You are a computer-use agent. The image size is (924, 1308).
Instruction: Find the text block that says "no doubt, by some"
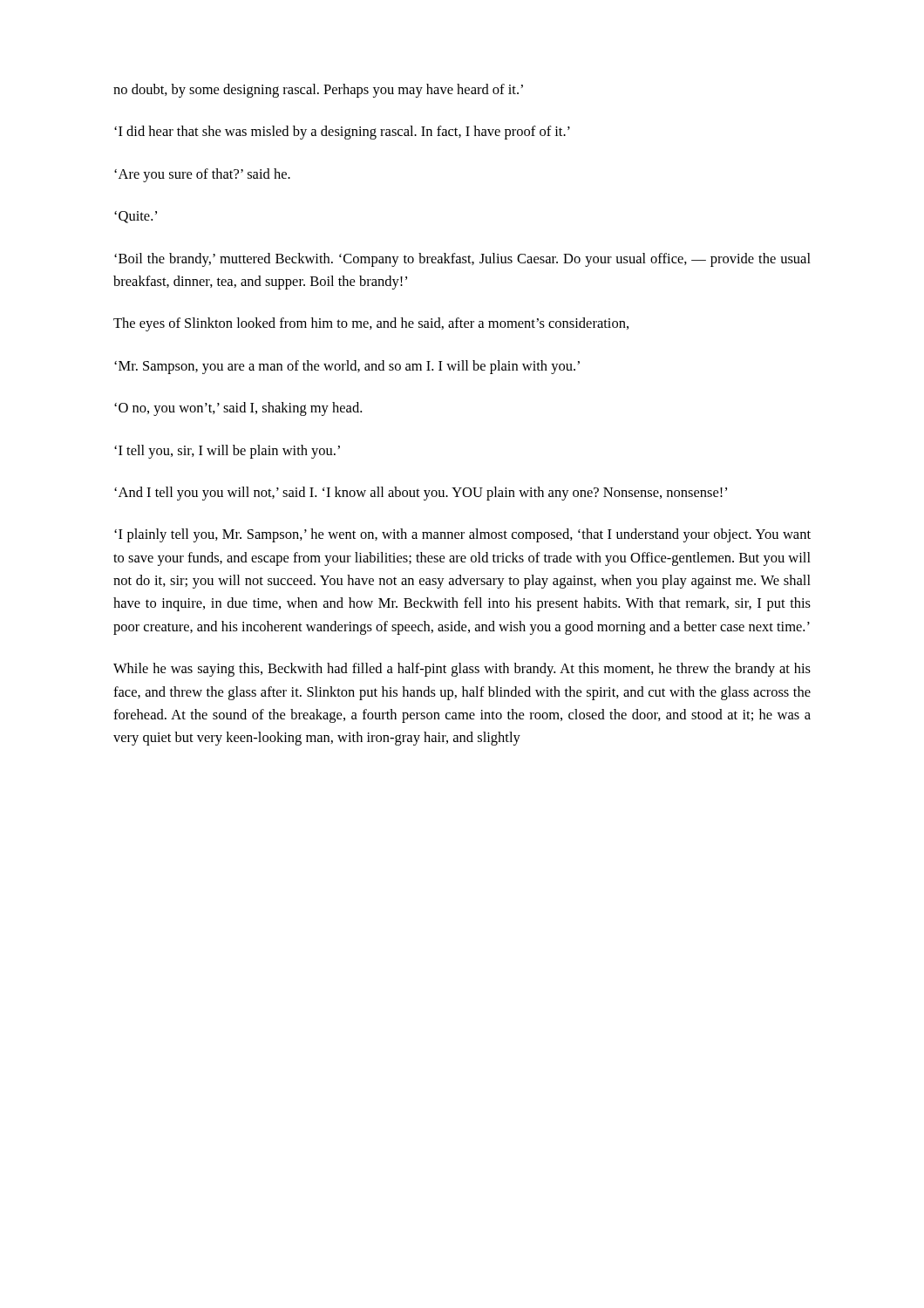pos(319,89)
